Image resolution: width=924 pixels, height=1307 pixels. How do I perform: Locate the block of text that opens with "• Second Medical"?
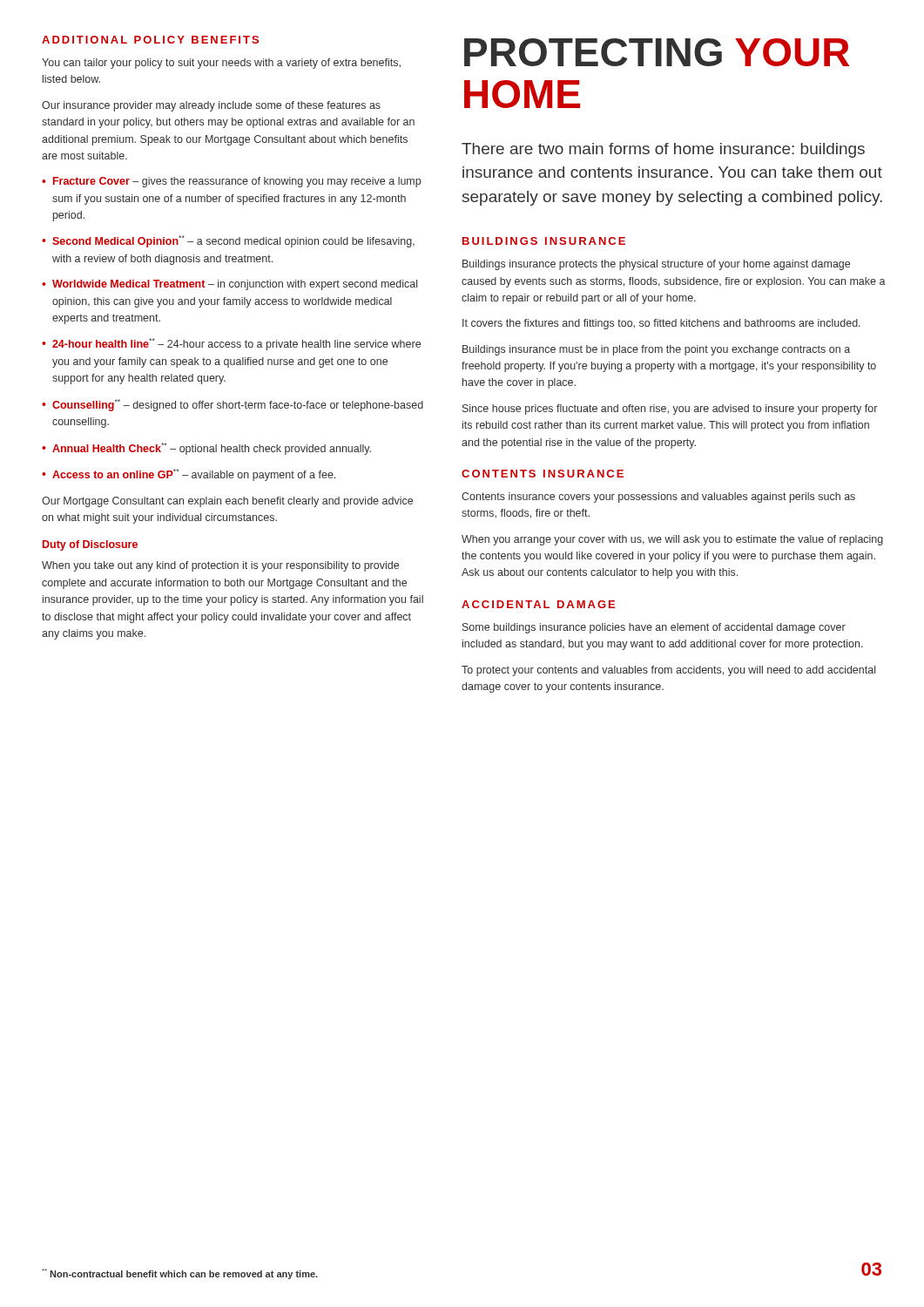[233, 250]
